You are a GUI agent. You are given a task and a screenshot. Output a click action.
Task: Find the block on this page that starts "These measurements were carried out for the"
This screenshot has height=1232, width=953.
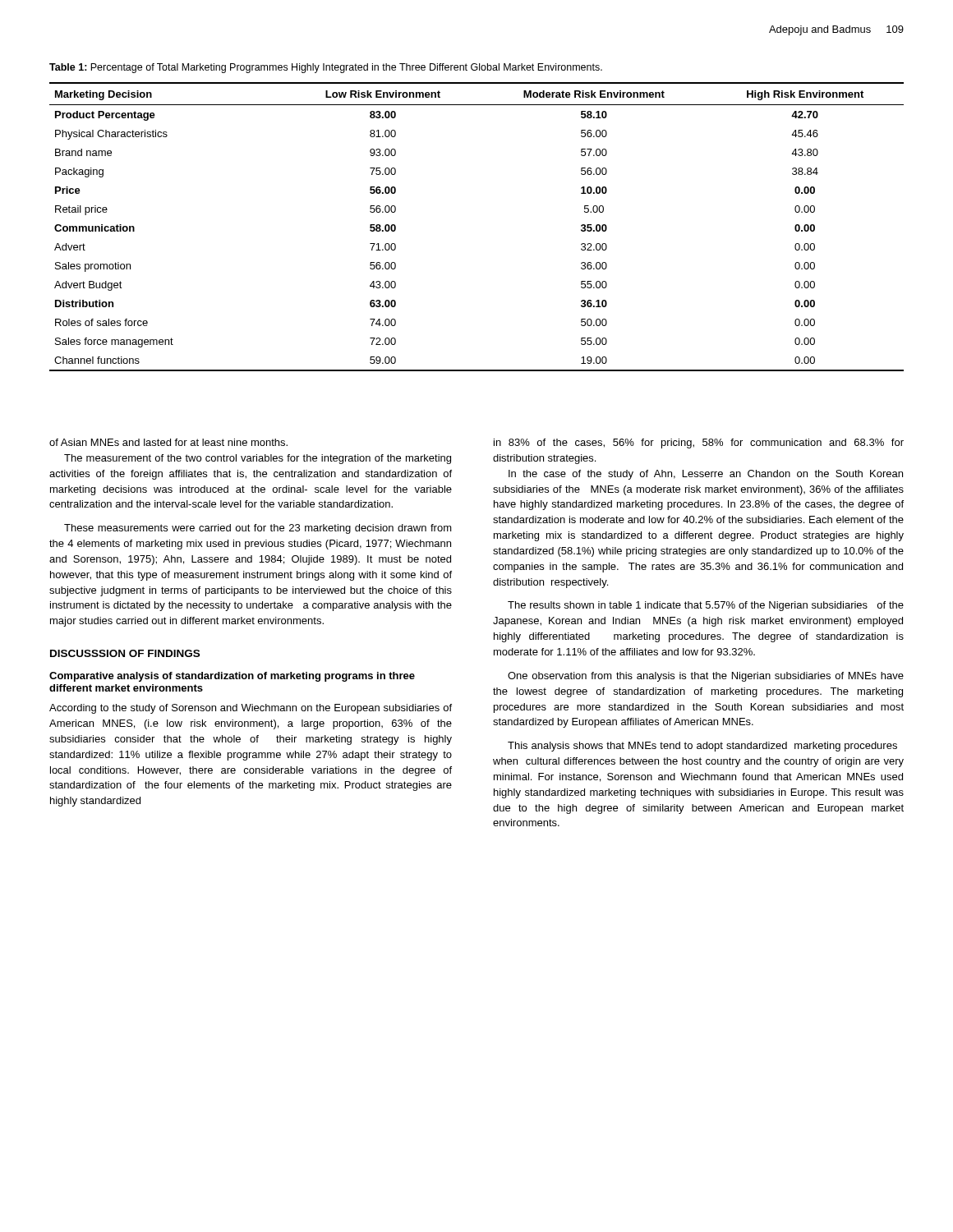251,575
